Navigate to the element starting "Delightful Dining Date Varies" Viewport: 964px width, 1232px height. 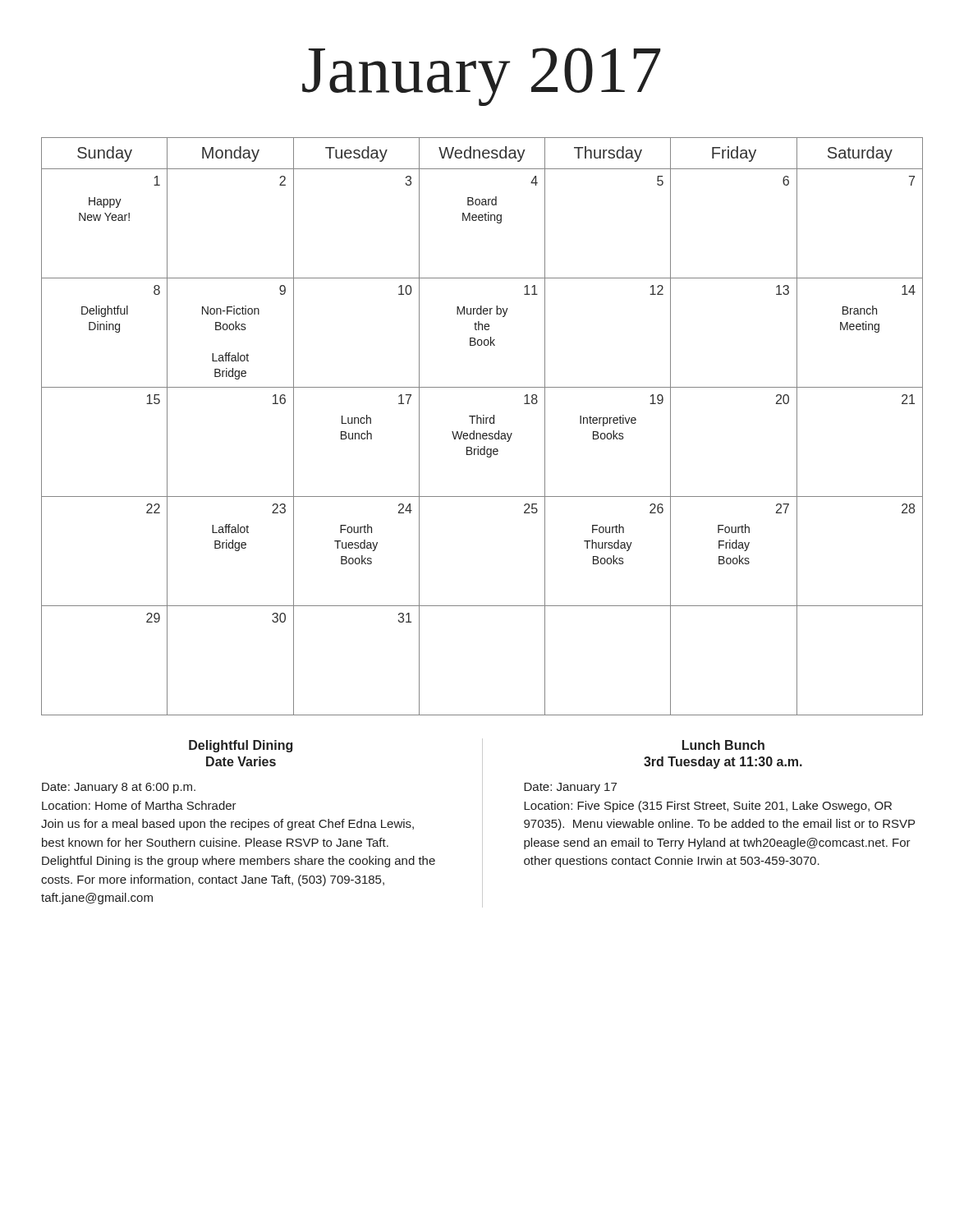click(241, 754)
